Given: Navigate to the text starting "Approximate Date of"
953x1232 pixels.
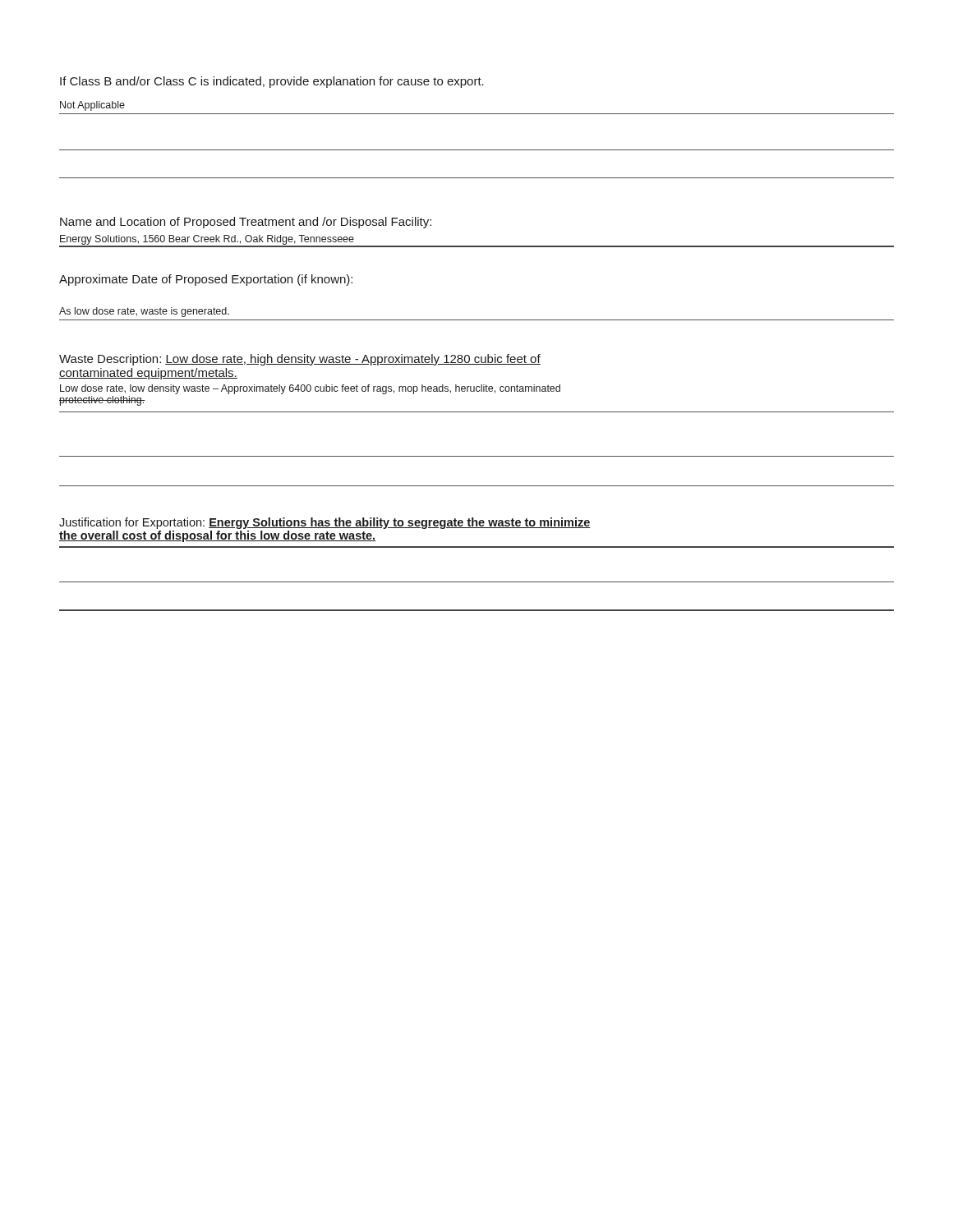Looking at the screenshot, I should tap(206, 280).
